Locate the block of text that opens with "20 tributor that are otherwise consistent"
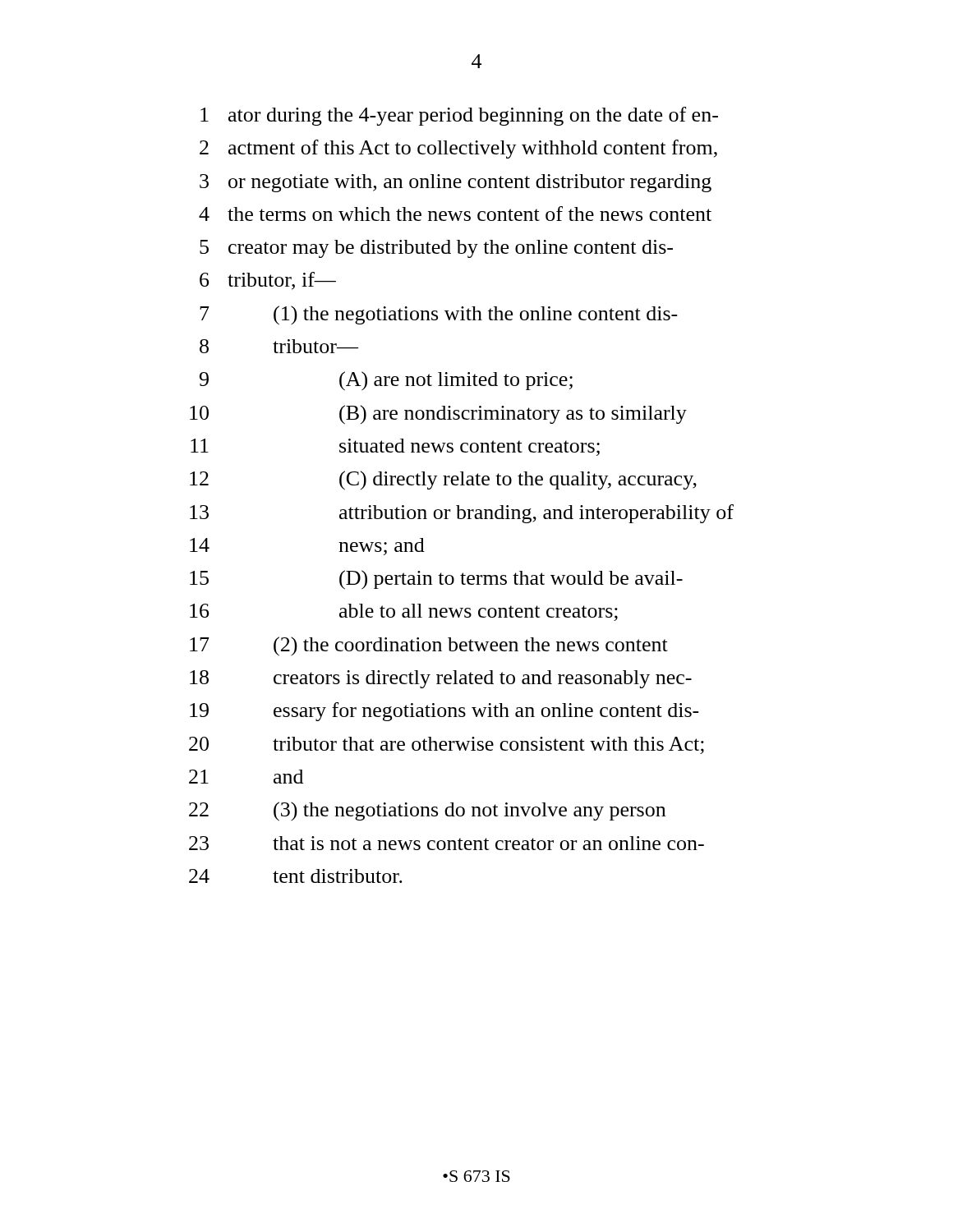This screenshot has width=953, height=1232. point(505,744)
